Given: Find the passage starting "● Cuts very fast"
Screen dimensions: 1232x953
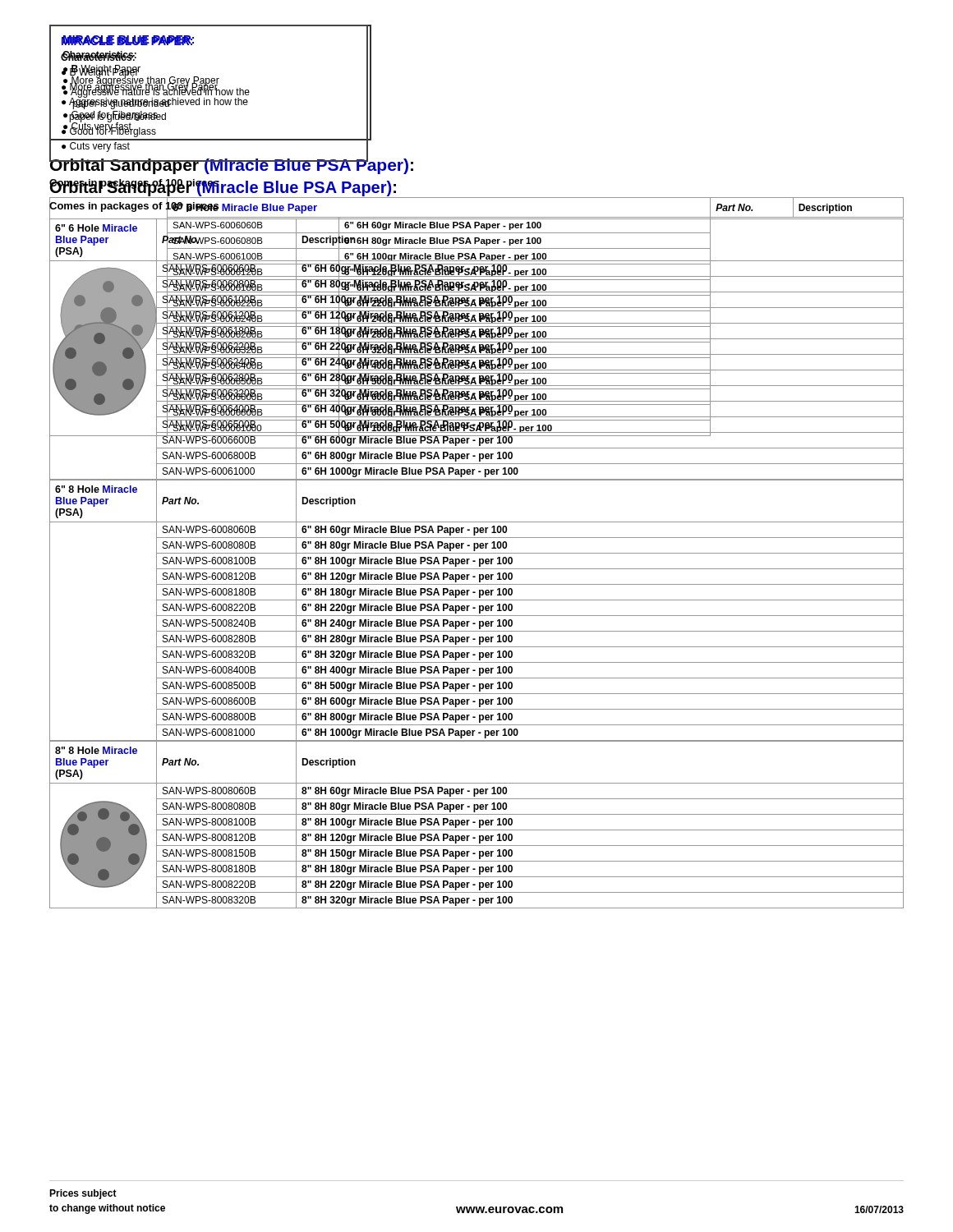Looking at the screenshot, I should point(97,126).
